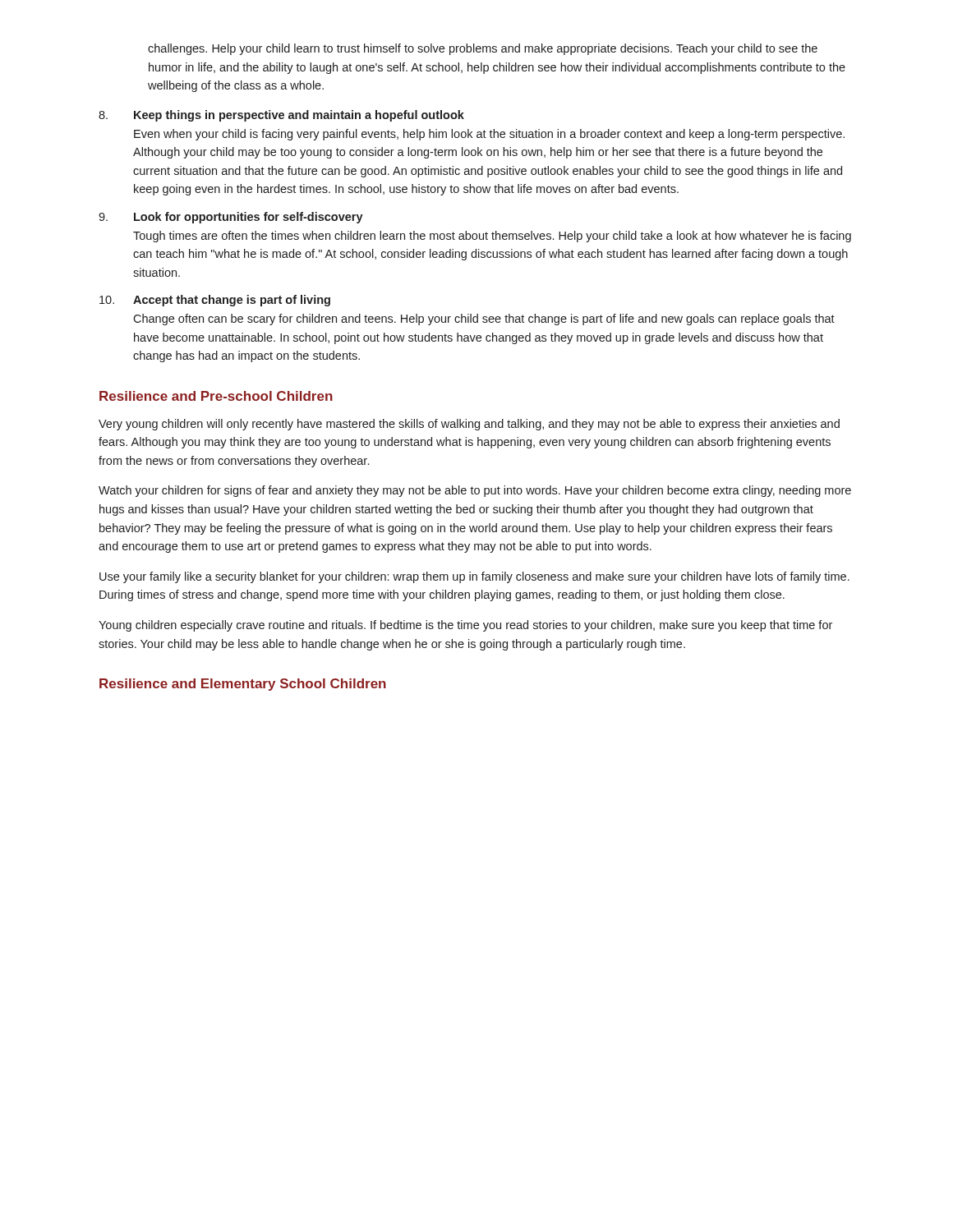The image size is (953, 1232).
Task: Select the text block that says "Young children especially crave routine and rituals."
Action: pyautogui.click(x=476, y=635)
